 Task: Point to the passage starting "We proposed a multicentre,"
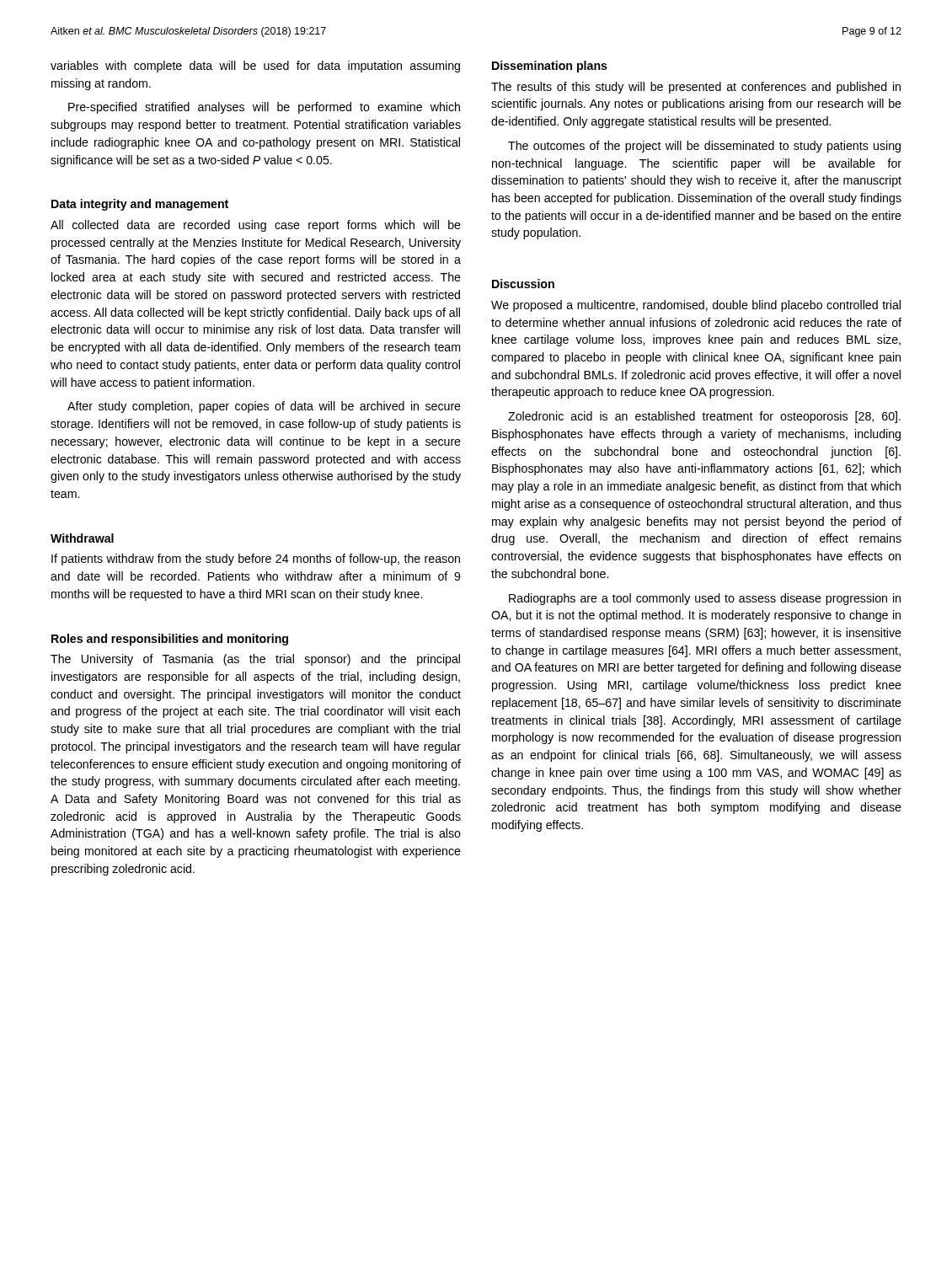tap(696, 349)
